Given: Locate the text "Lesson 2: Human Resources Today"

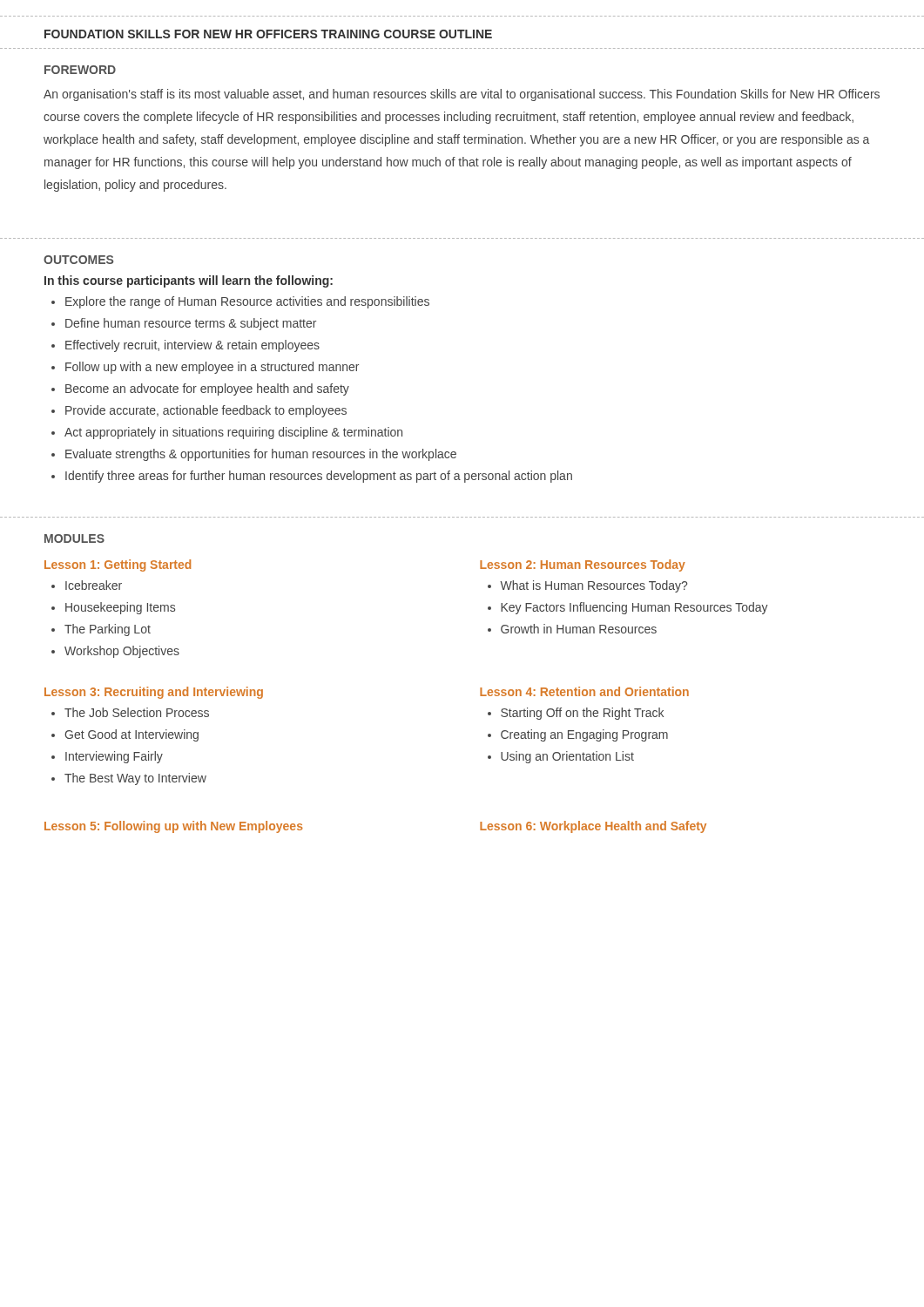Looking at the screenshot, I should click(582, 565).
